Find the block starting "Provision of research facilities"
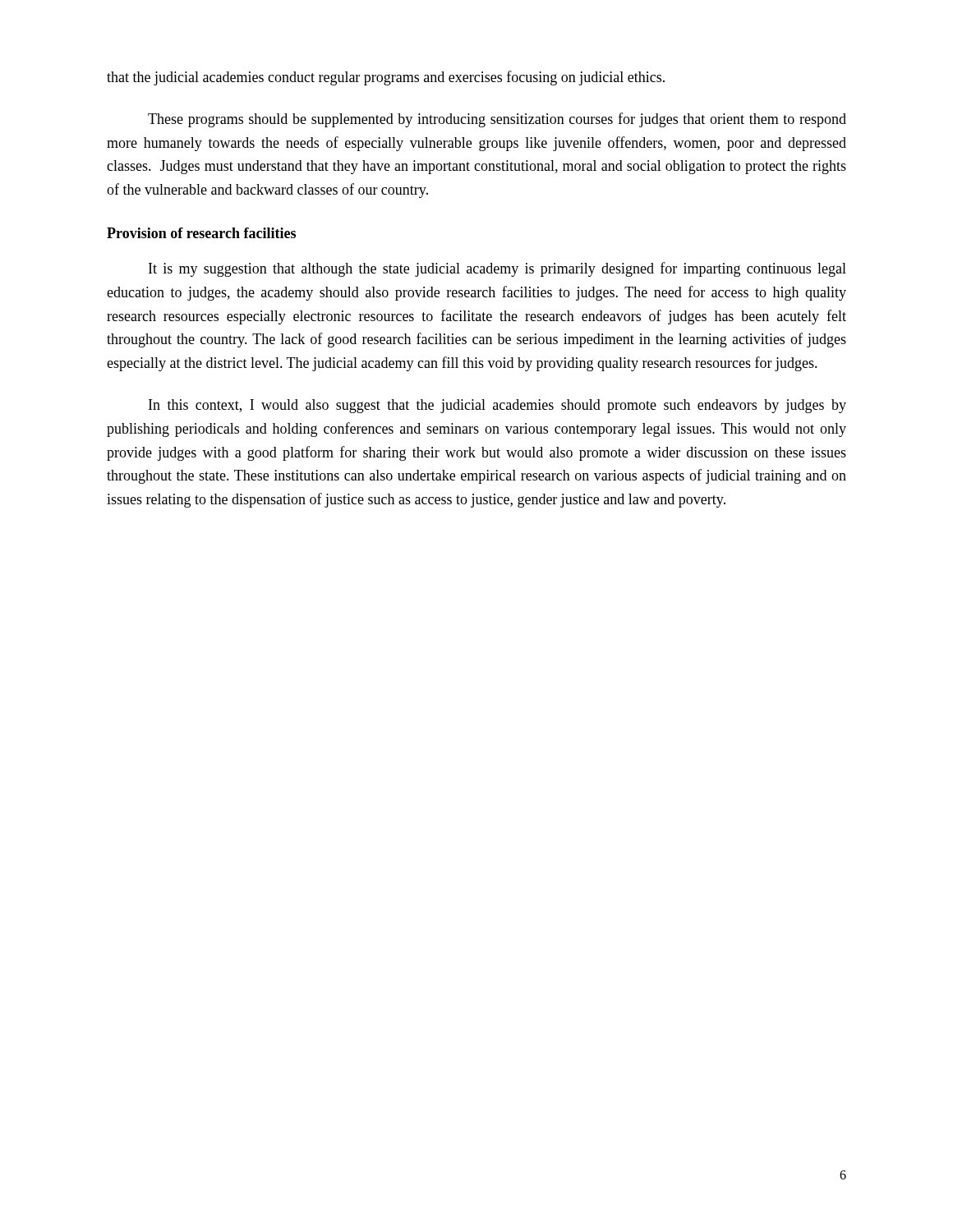This screenshot has width=953, height=1232. [201, 233]
